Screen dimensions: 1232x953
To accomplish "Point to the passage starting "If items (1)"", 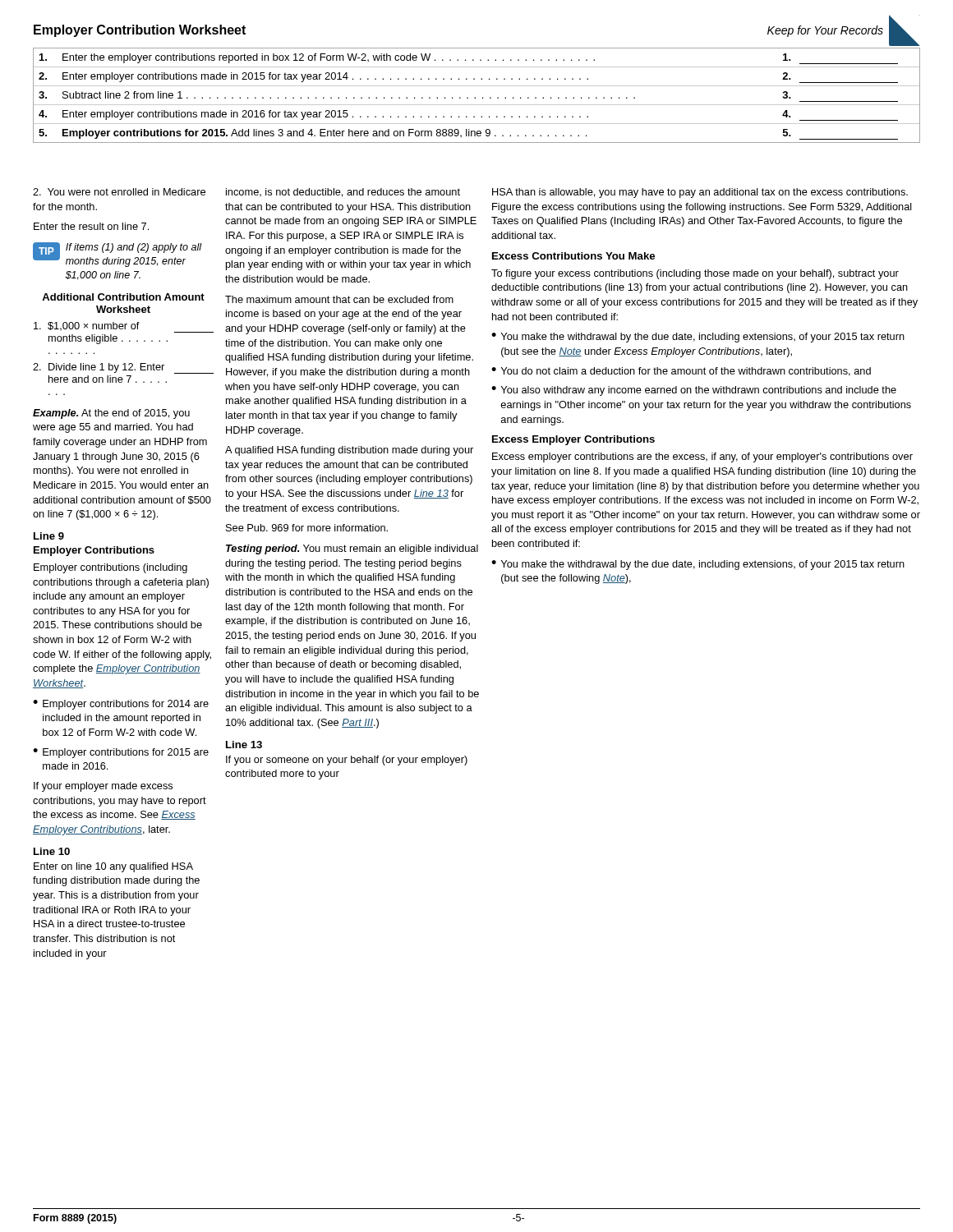I will click(x=133, y=261).
